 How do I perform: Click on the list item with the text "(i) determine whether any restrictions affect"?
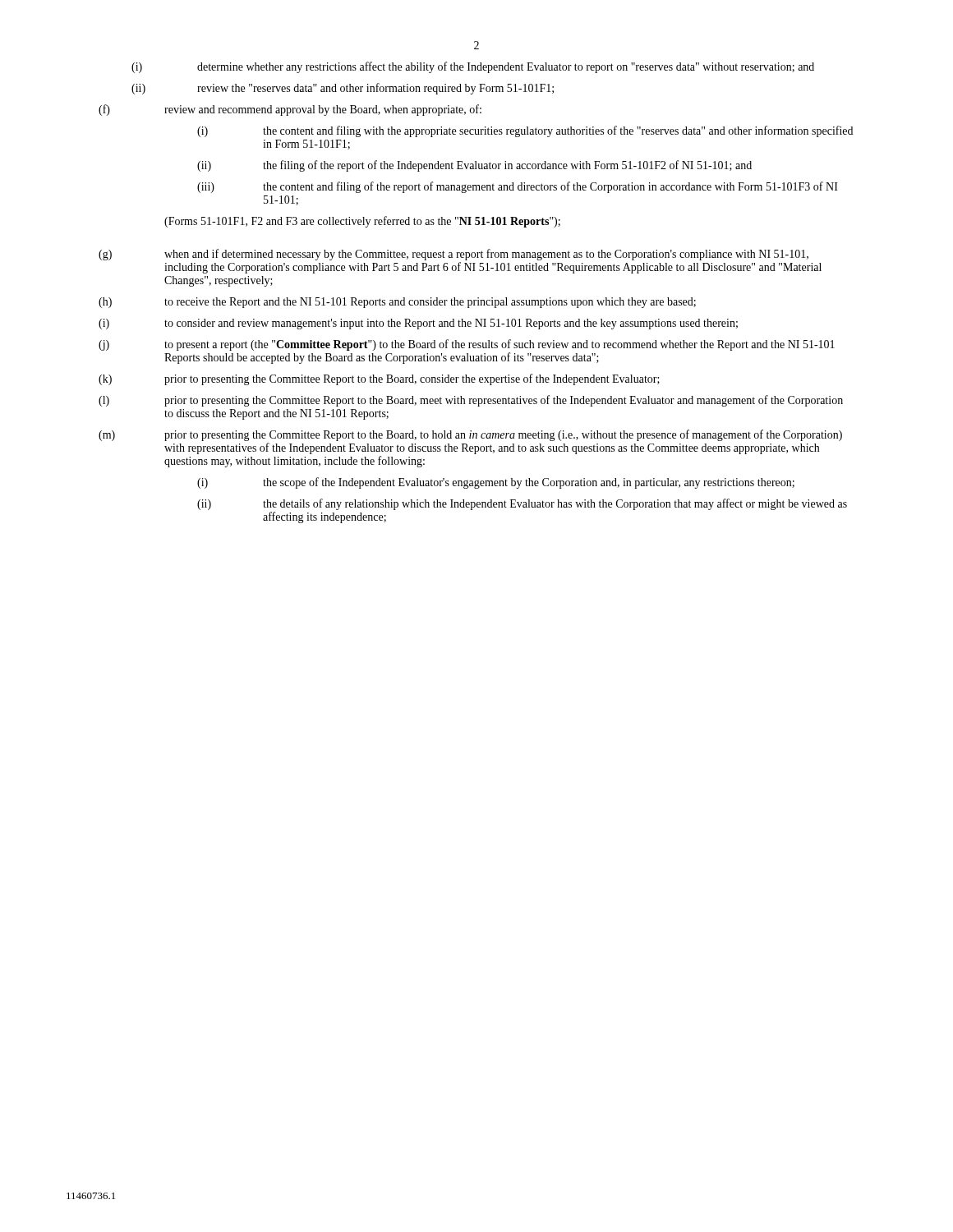tap(493, 67)
